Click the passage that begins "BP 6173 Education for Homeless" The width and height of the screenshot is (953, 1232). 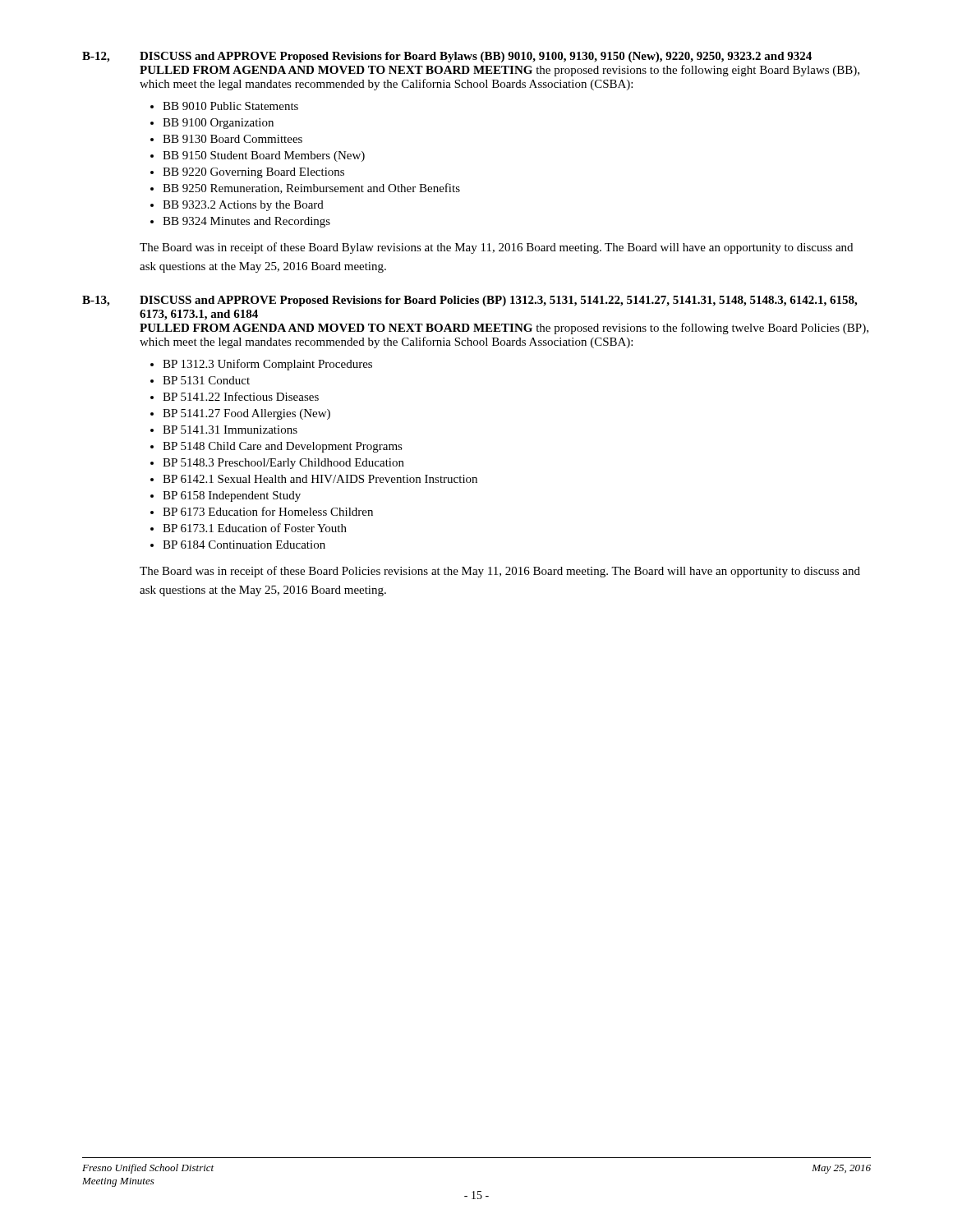coord(268,512)
